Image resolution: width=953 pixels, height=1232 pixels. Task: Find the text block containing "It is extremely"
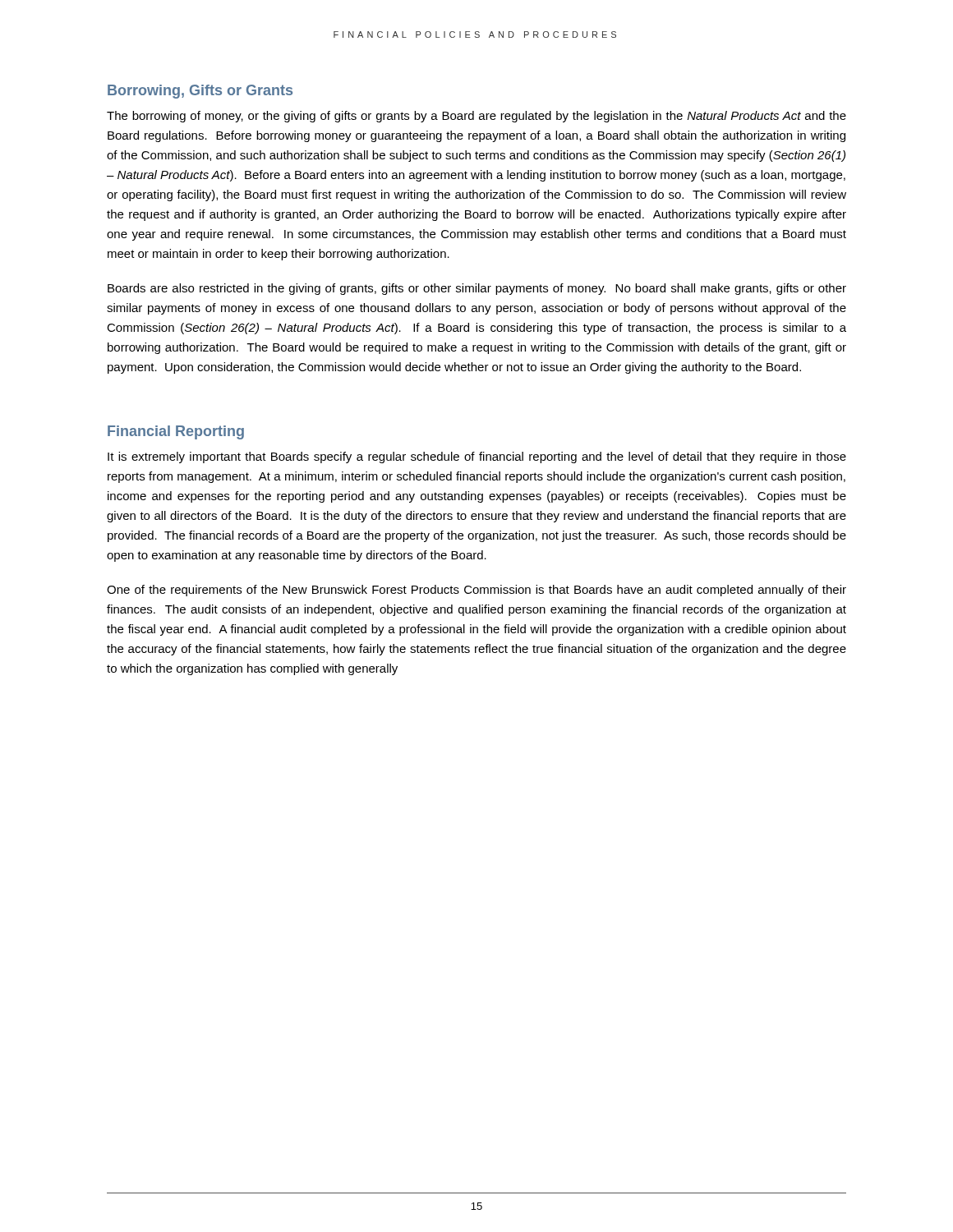click(x=476, y=506)
